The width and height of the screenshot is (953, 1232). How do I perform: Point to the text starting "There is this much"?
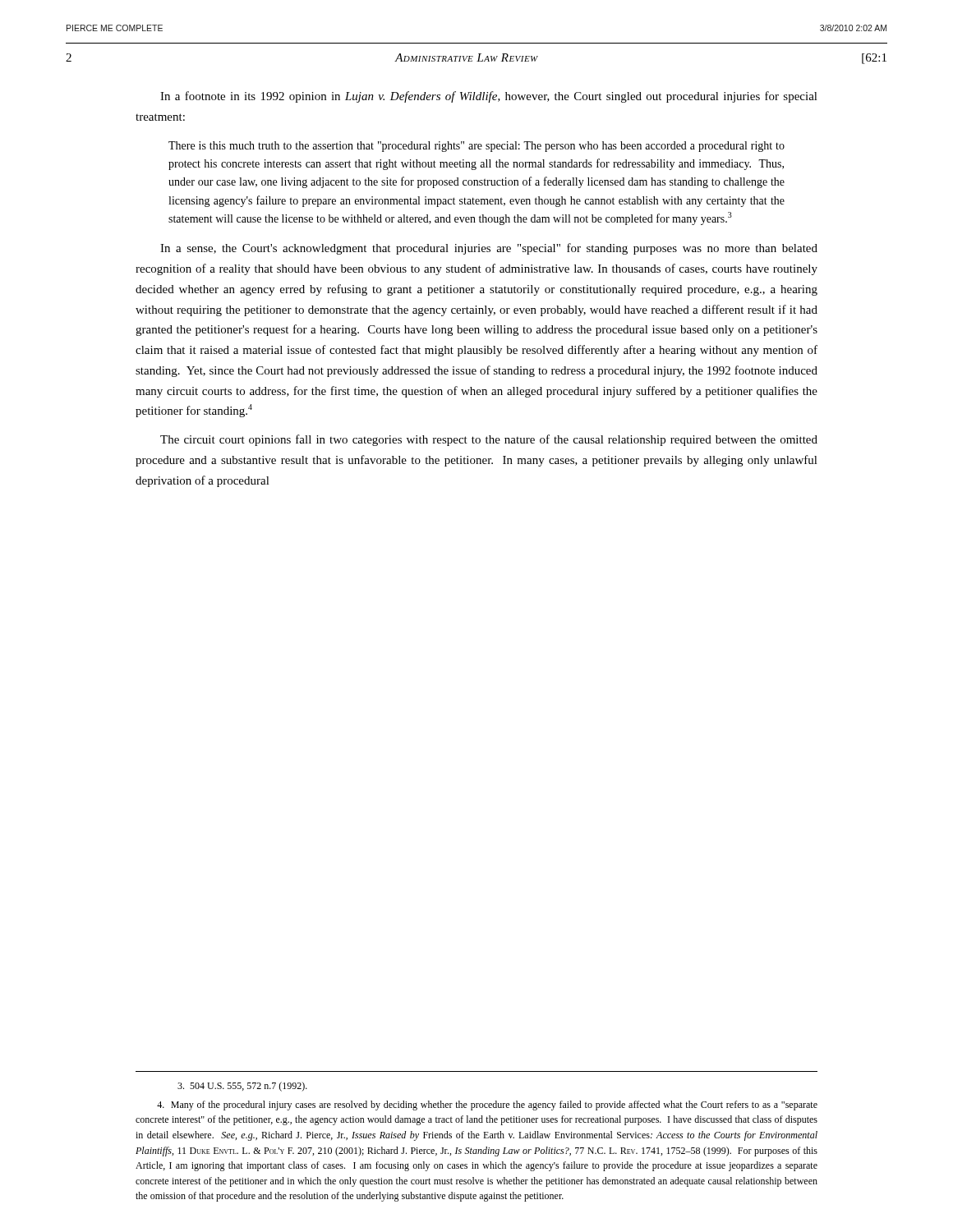tap(476, 182)
